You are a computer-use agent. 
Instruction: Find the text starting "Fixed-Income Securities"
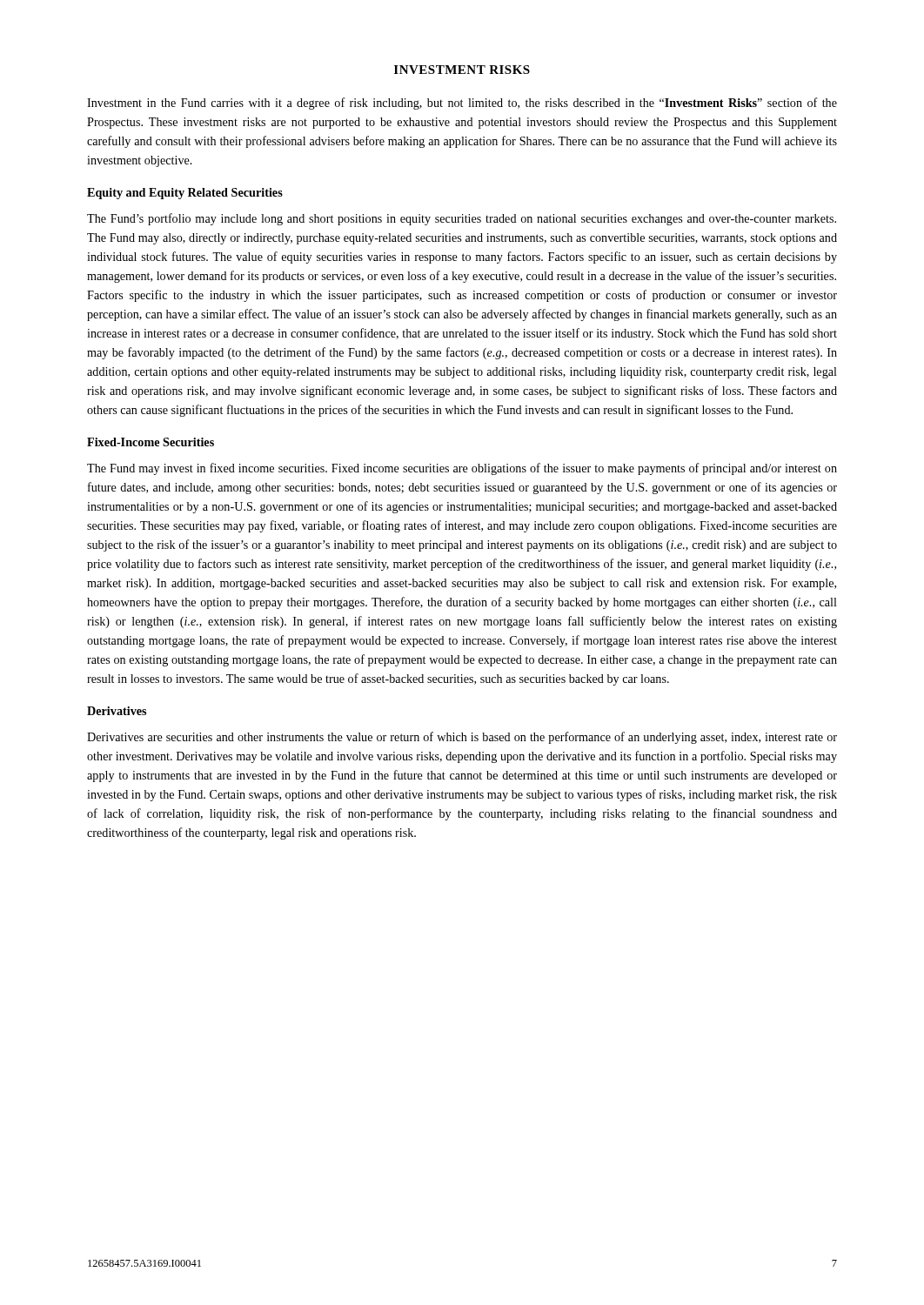coord(151,442)
